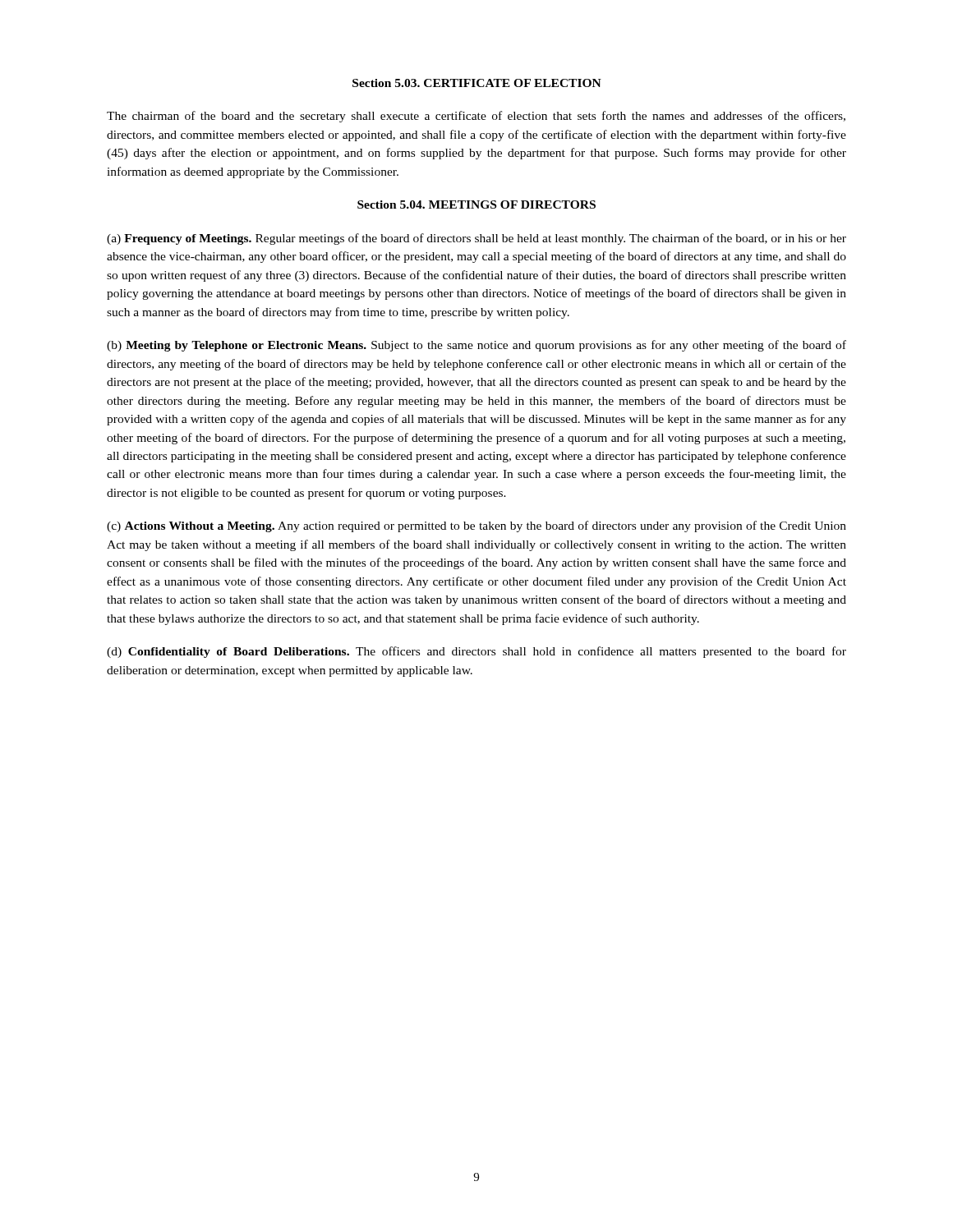The height and width of the screenshot is (1232, 953).
Task: Find the text block that says "(d) Confidentiality of Board Deliberations. The"
Action: (x=476, y=661)
